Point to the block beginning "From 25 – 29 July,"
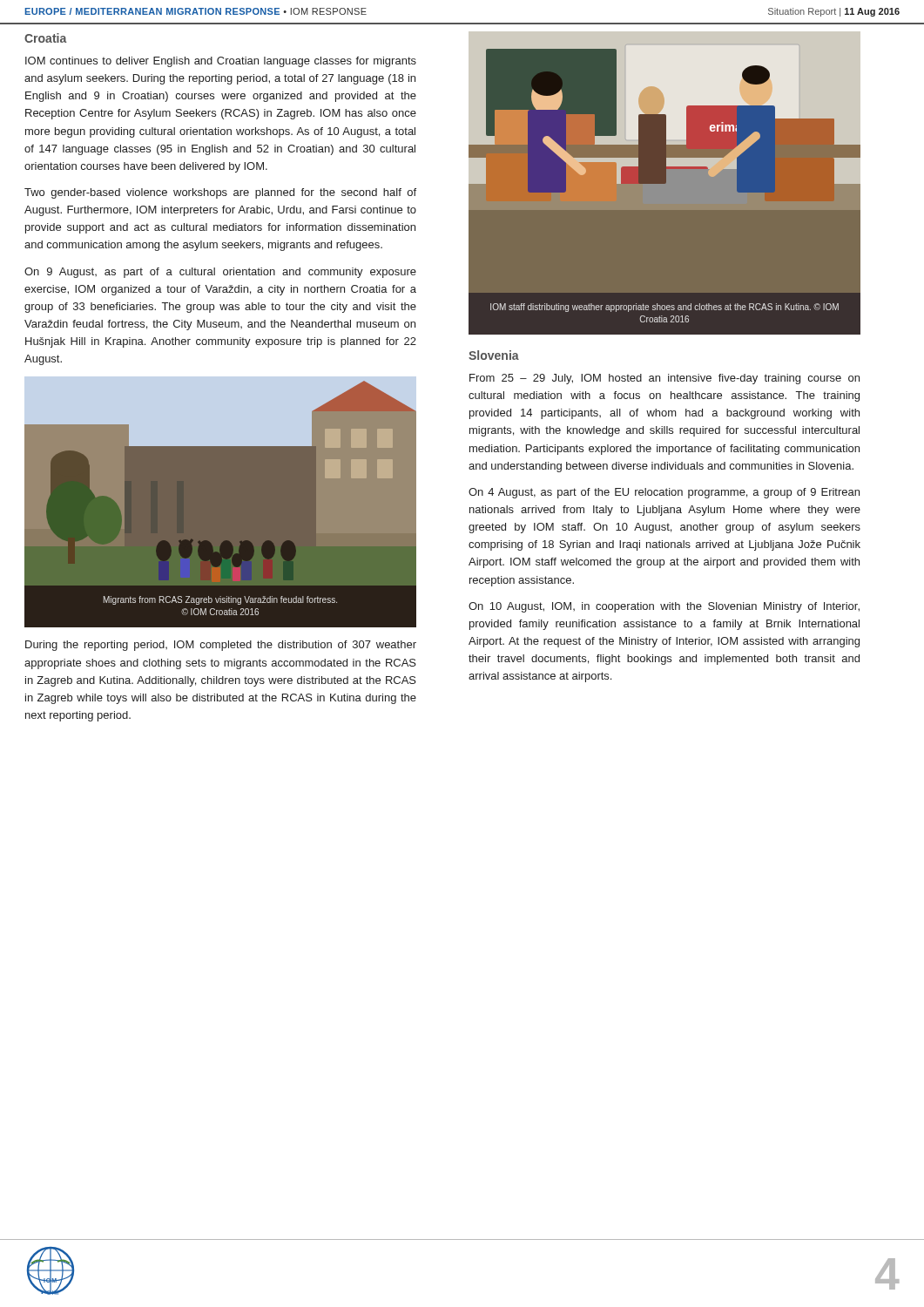 click(664, 422)
